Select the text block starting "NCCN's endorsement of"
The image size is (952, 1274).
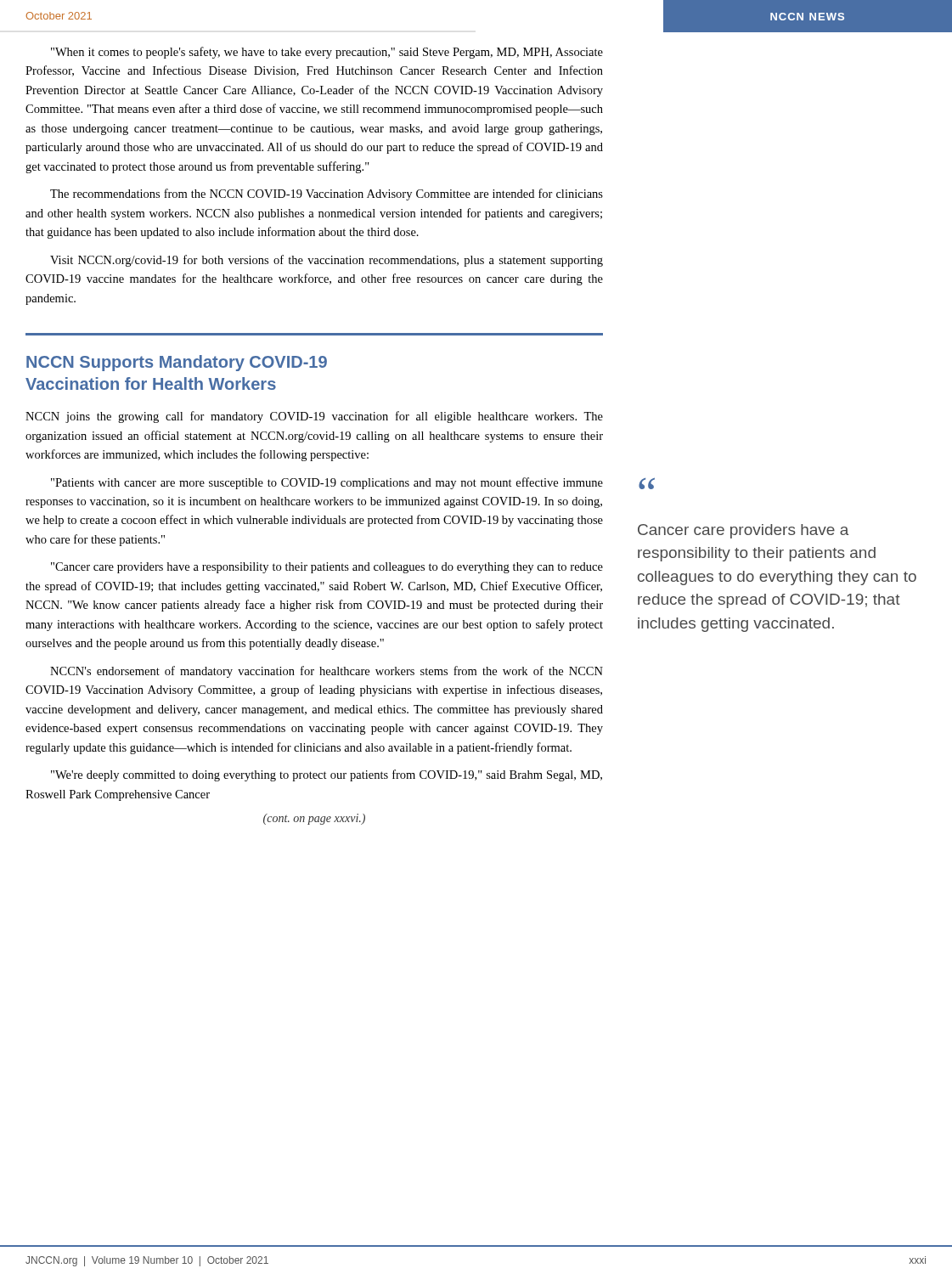314,709
